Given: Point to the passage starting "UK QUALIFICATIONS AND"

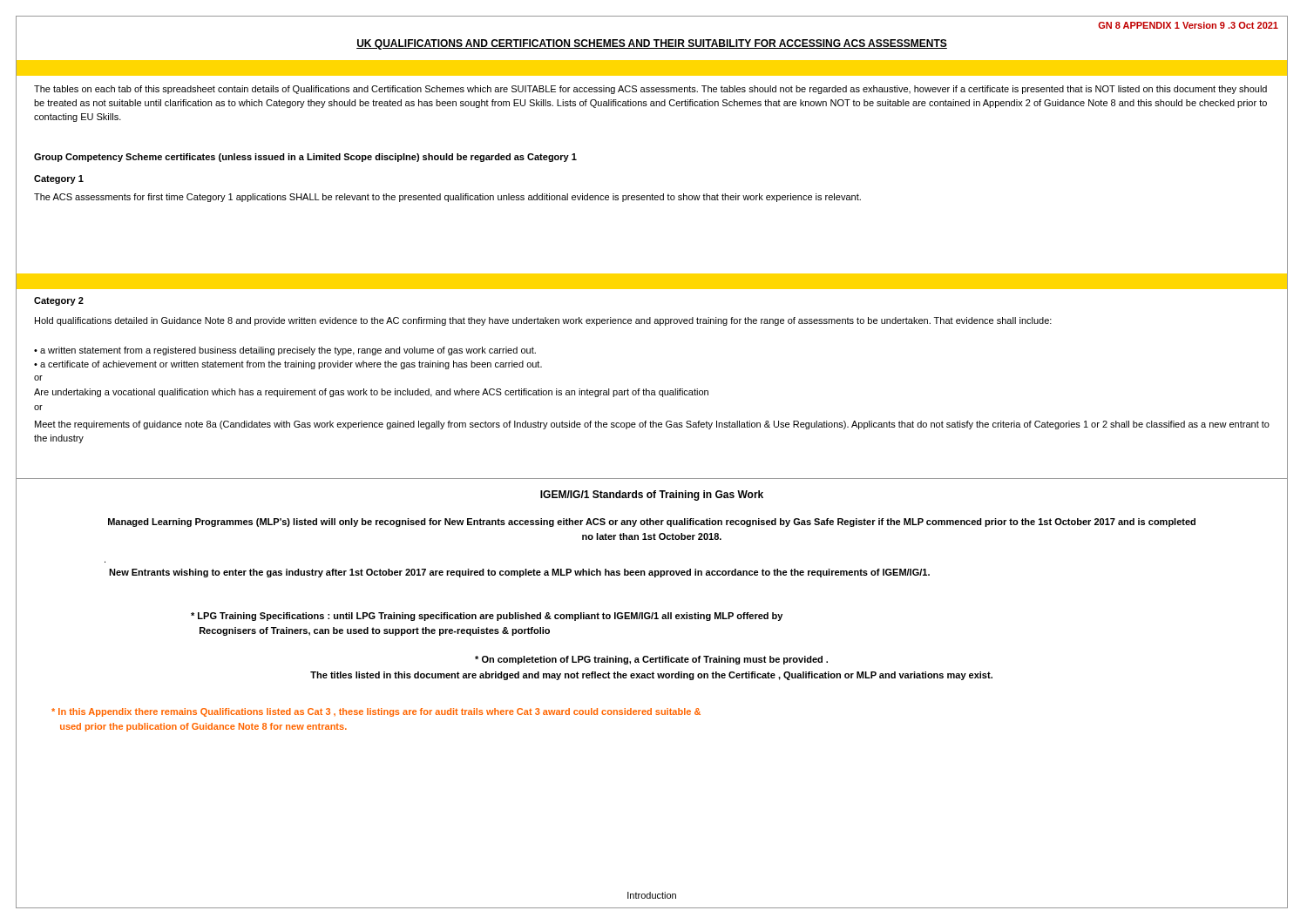Looking at the screenshot, I should (652, 44).
